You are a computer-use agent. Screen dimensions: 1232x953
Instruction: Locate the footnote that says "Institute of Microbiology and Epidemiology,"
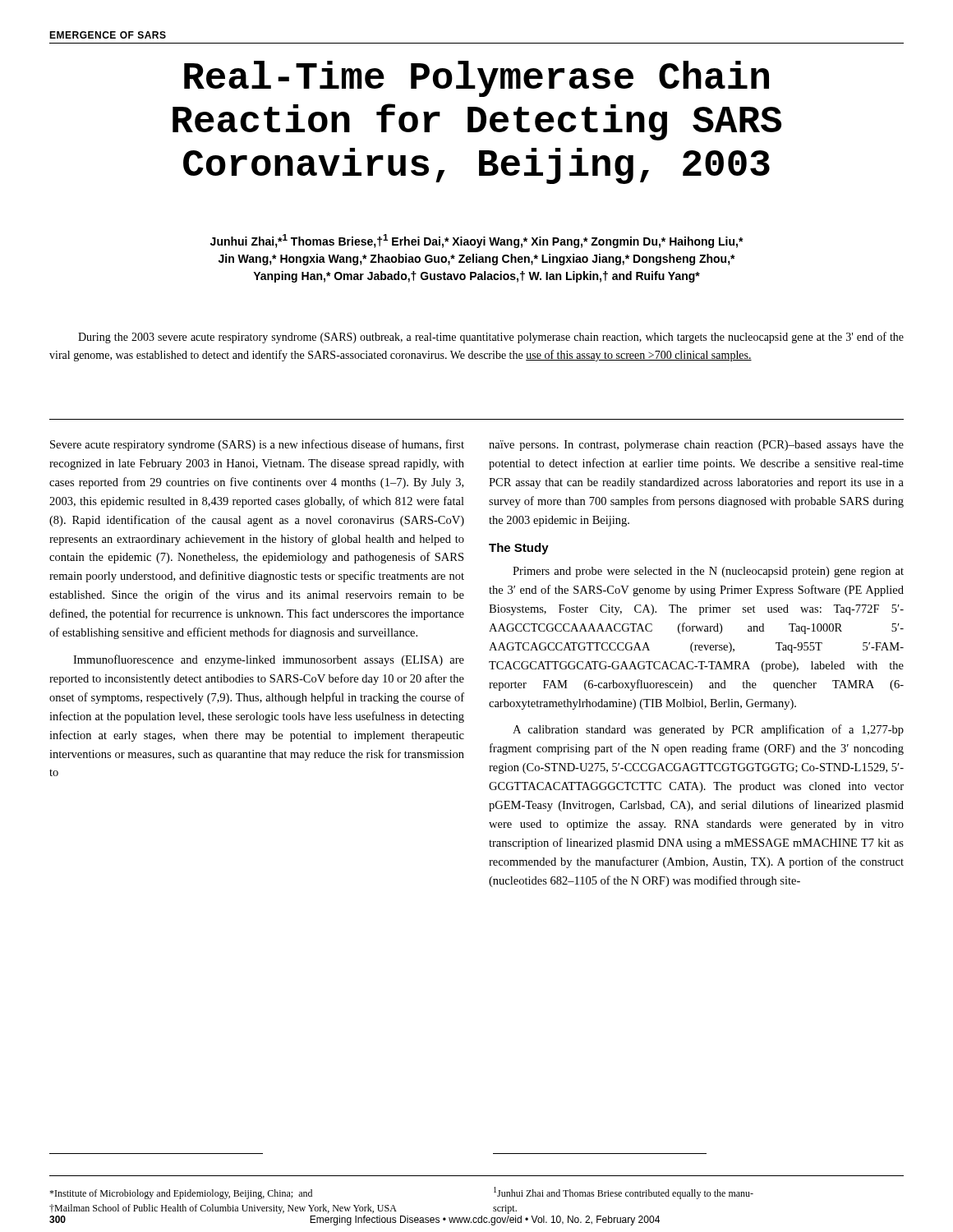[x=223, y=1201]
